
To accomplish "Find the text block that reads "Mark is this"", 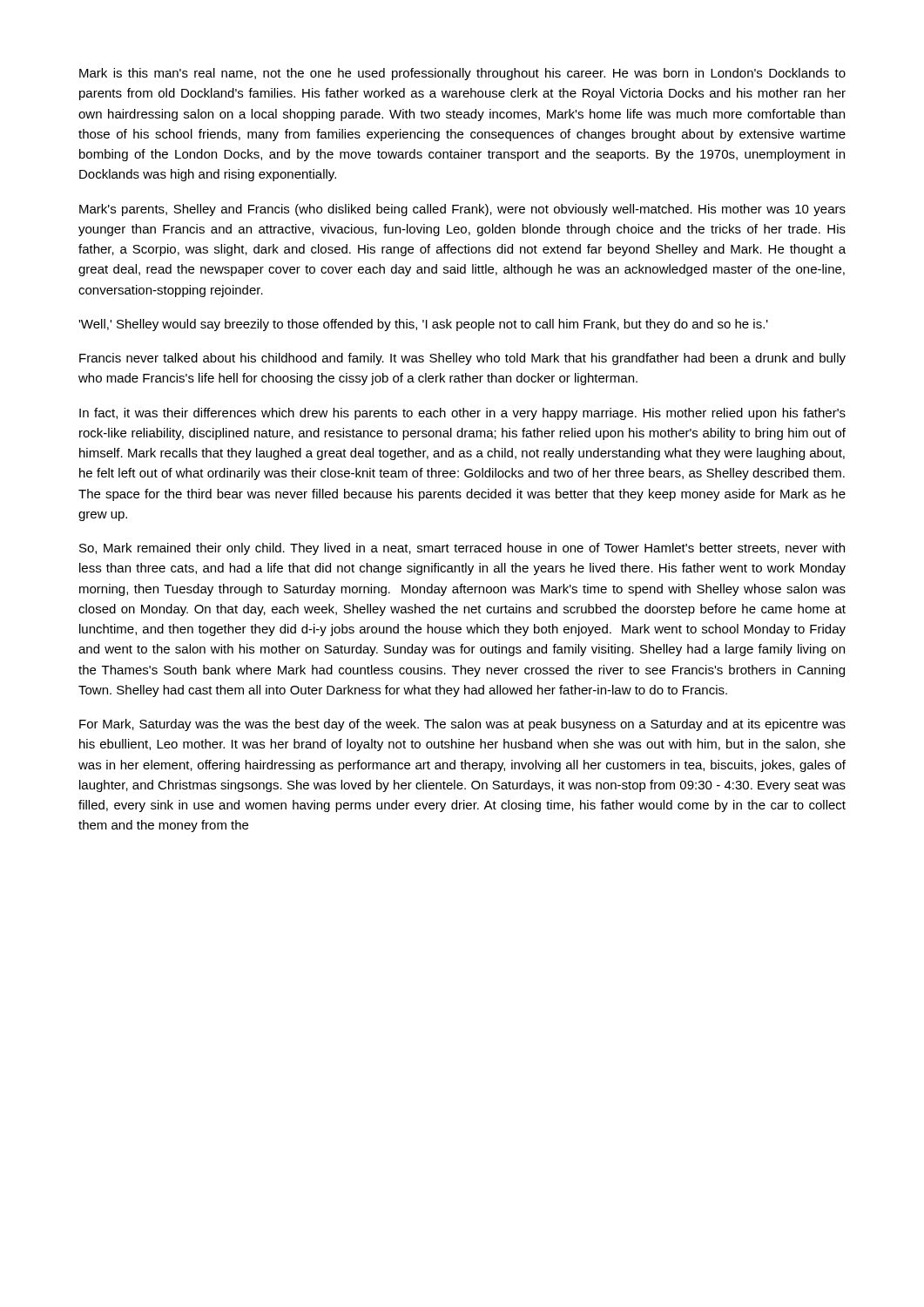I will [x=462, y=123].
